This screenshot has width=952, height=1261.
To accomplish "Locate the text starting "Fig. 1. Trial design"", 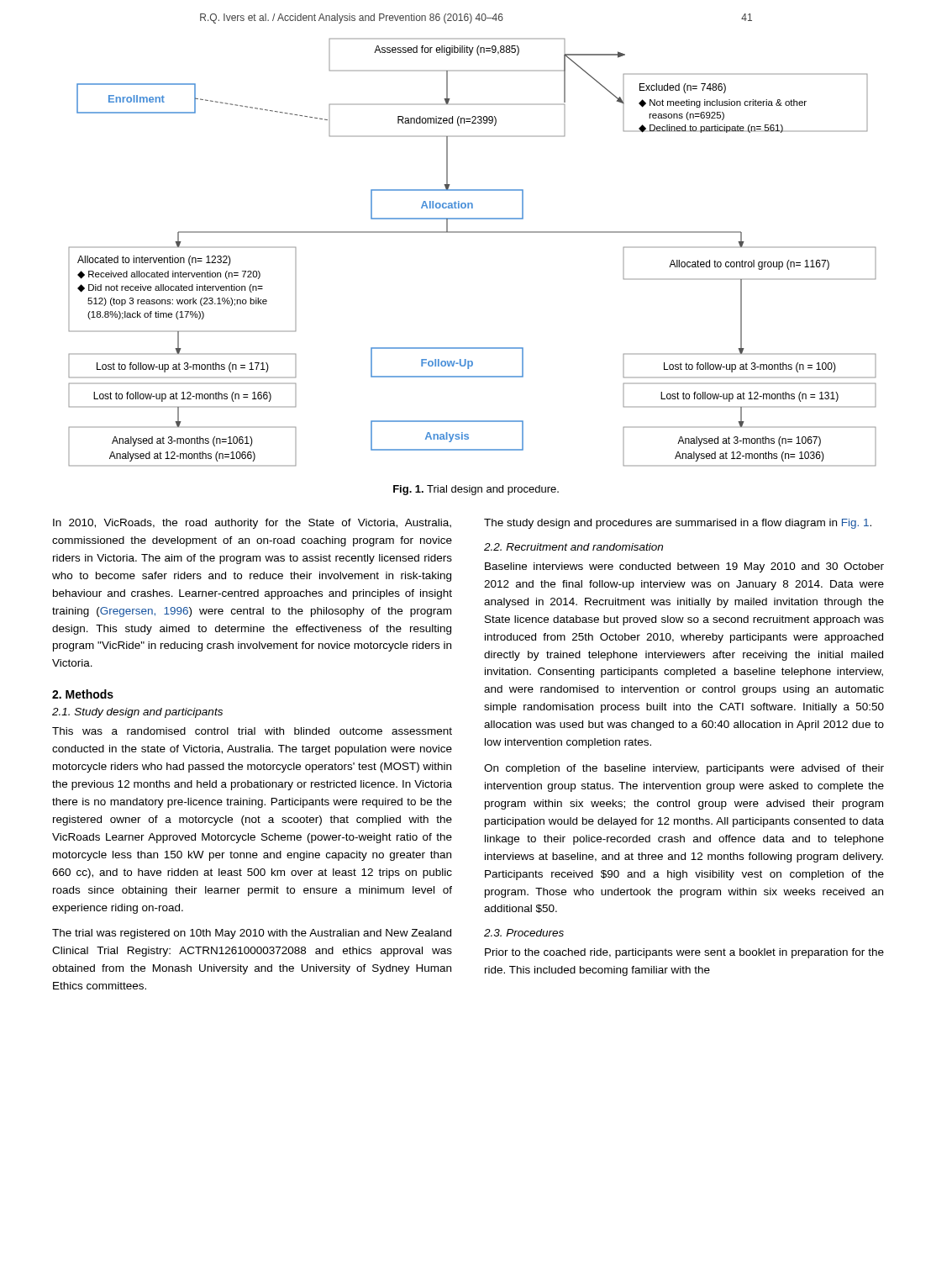I will 476,489.
